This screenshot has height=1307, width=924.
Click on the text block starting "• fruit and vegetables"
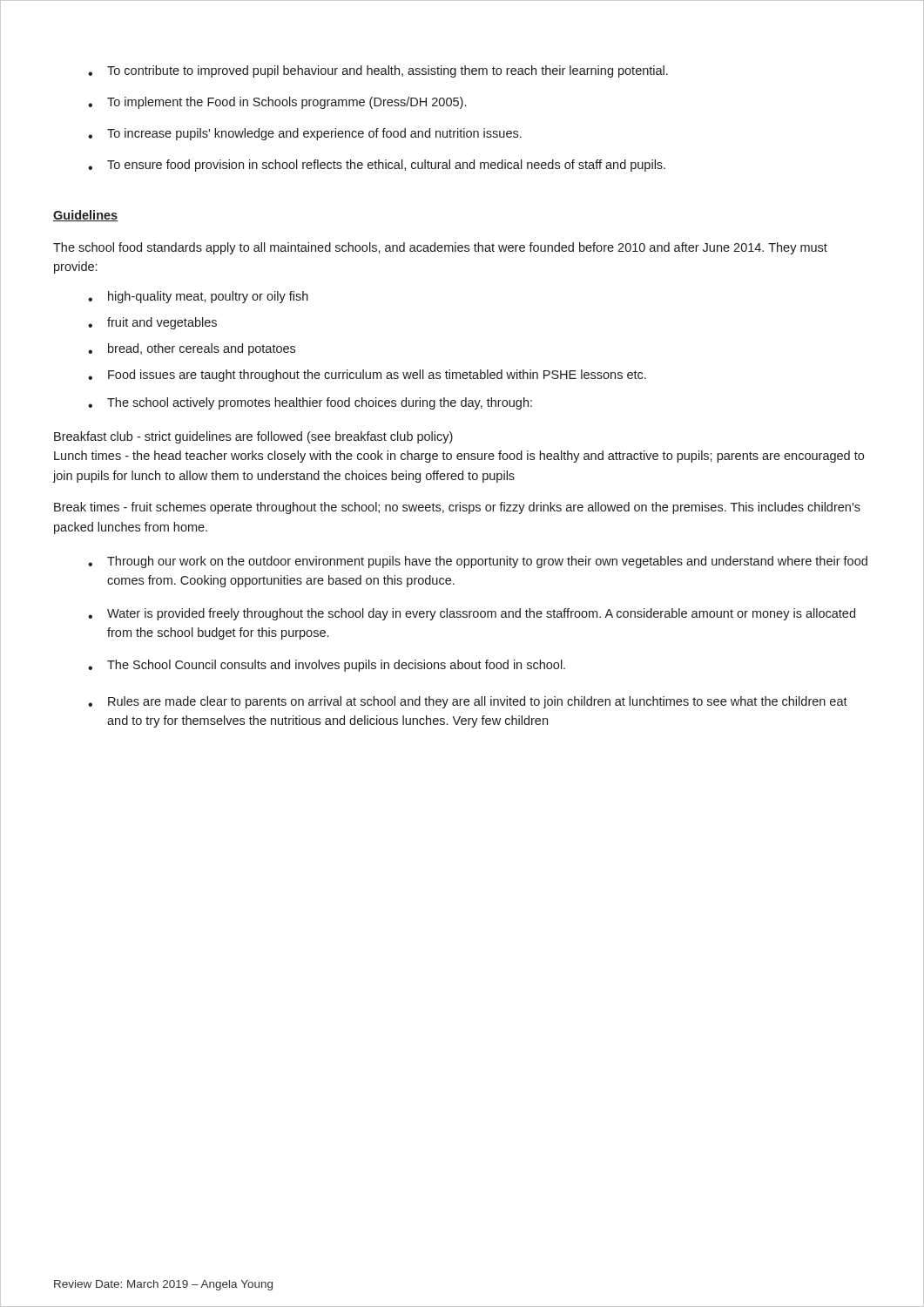(152, 323)
